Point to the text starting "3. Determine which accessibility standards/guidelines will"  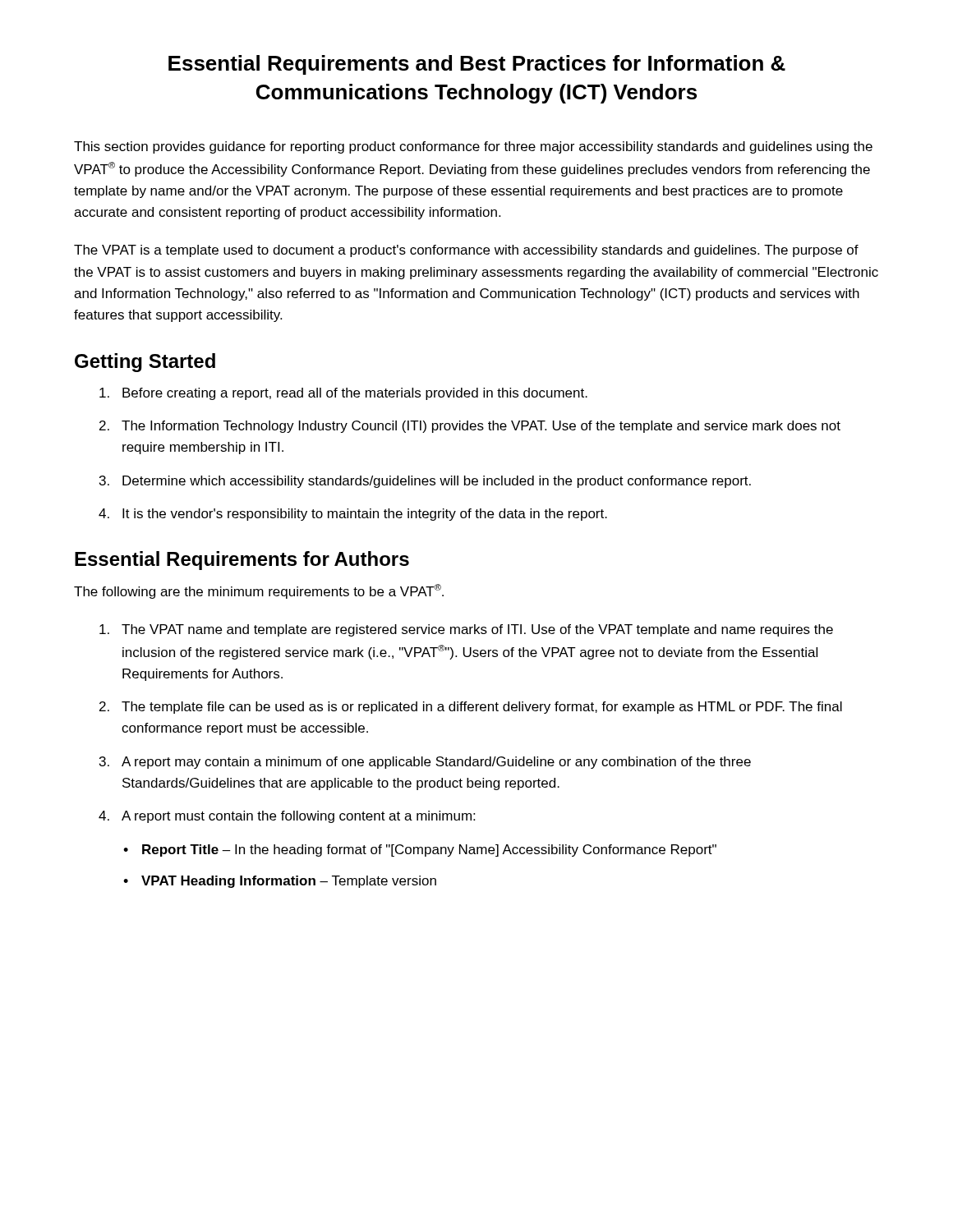point(489,481)
